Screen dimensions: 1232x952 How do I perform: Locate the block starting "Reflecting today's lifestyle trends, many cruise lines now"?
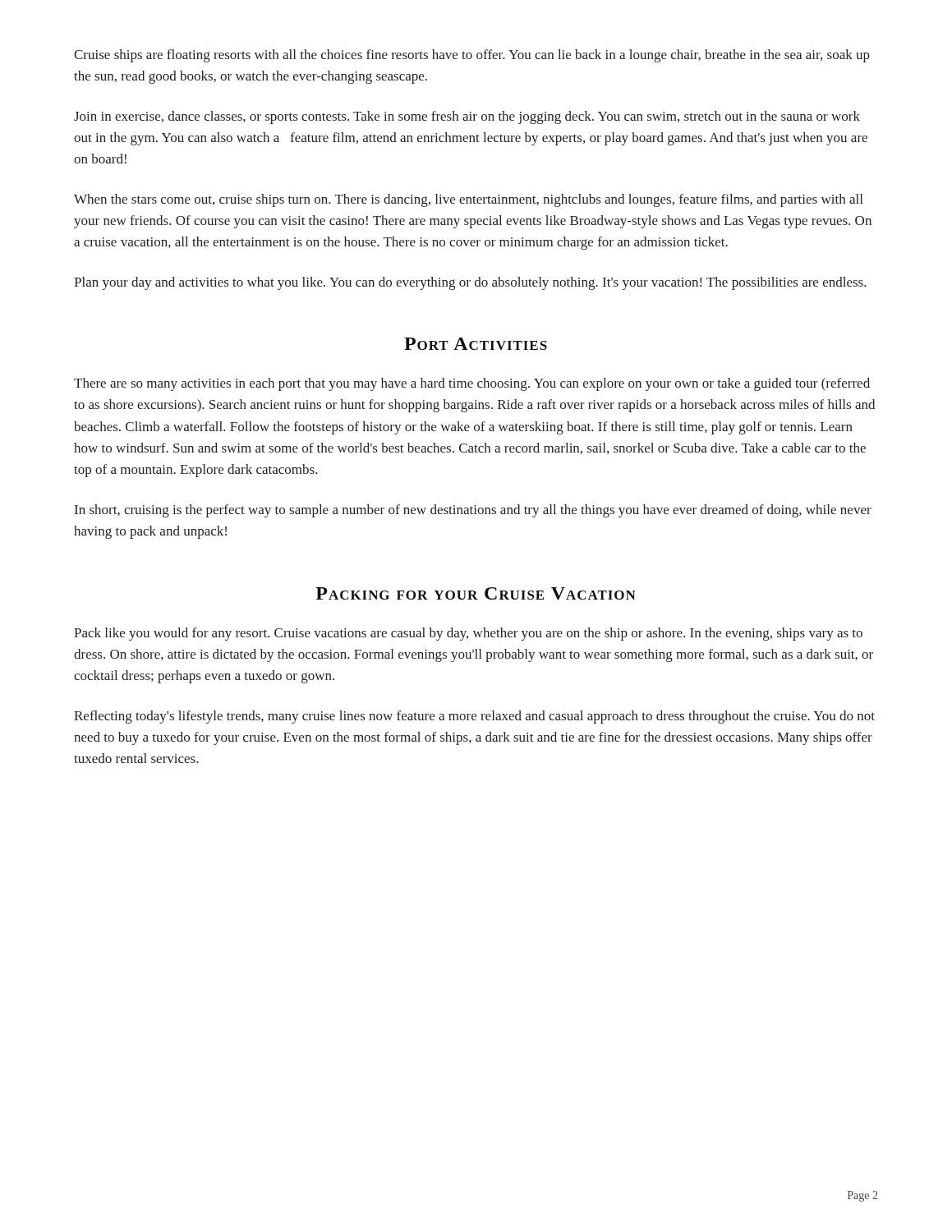[474, 737]
